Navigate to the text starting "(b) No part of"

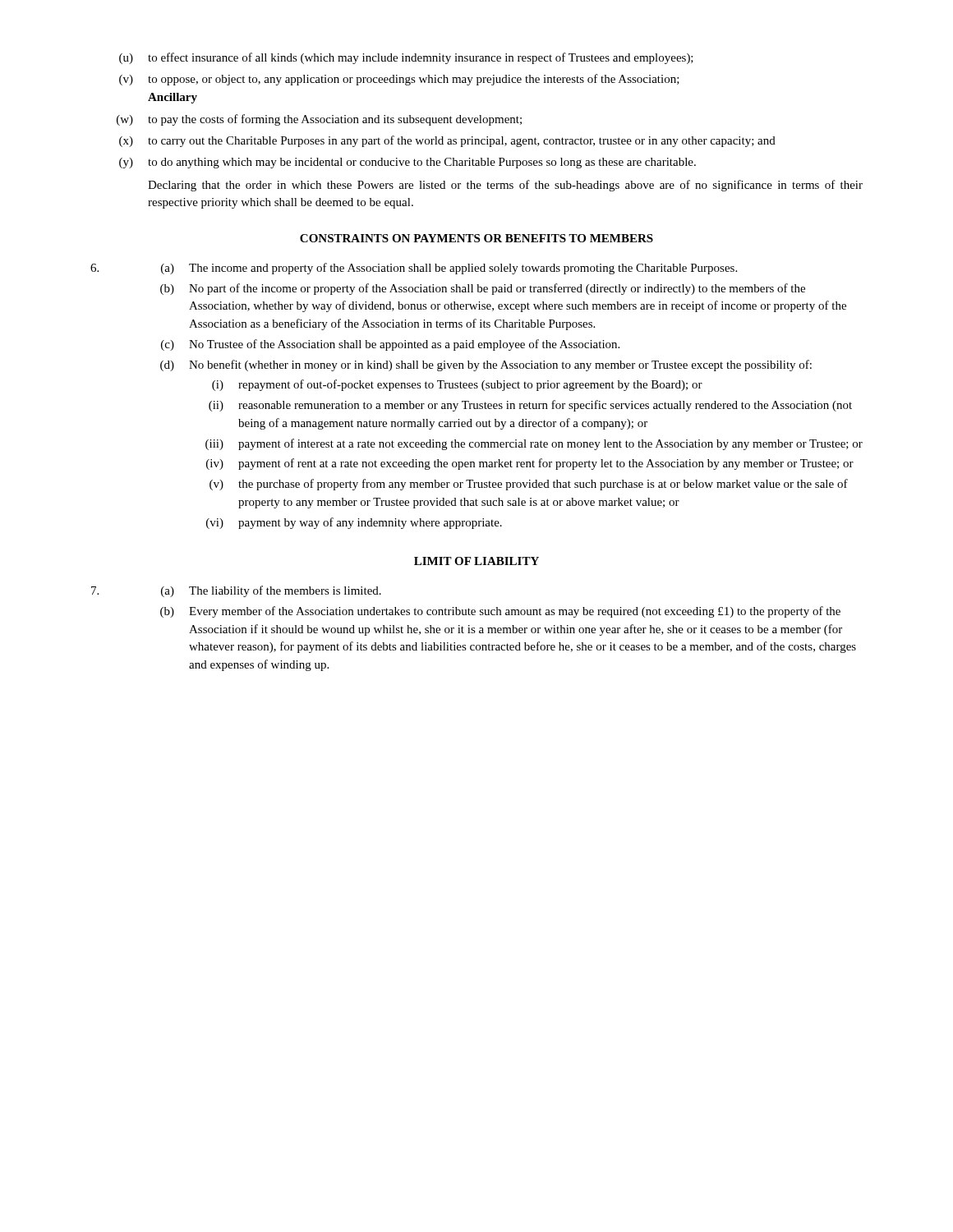(x=499, y=306)
